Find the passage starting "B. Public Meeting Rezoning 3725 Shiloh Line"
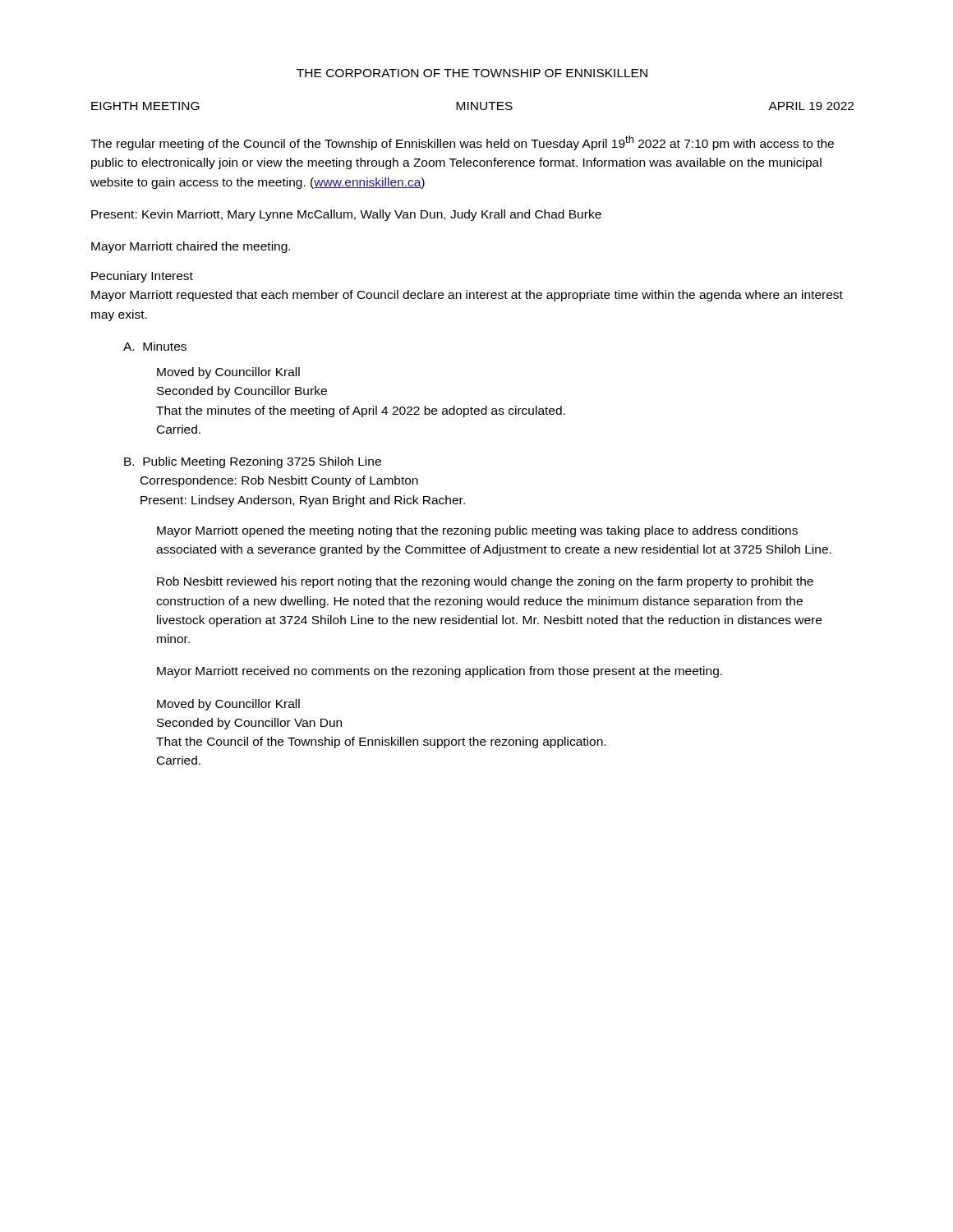The image size is (953, 1232). (295, 480)
